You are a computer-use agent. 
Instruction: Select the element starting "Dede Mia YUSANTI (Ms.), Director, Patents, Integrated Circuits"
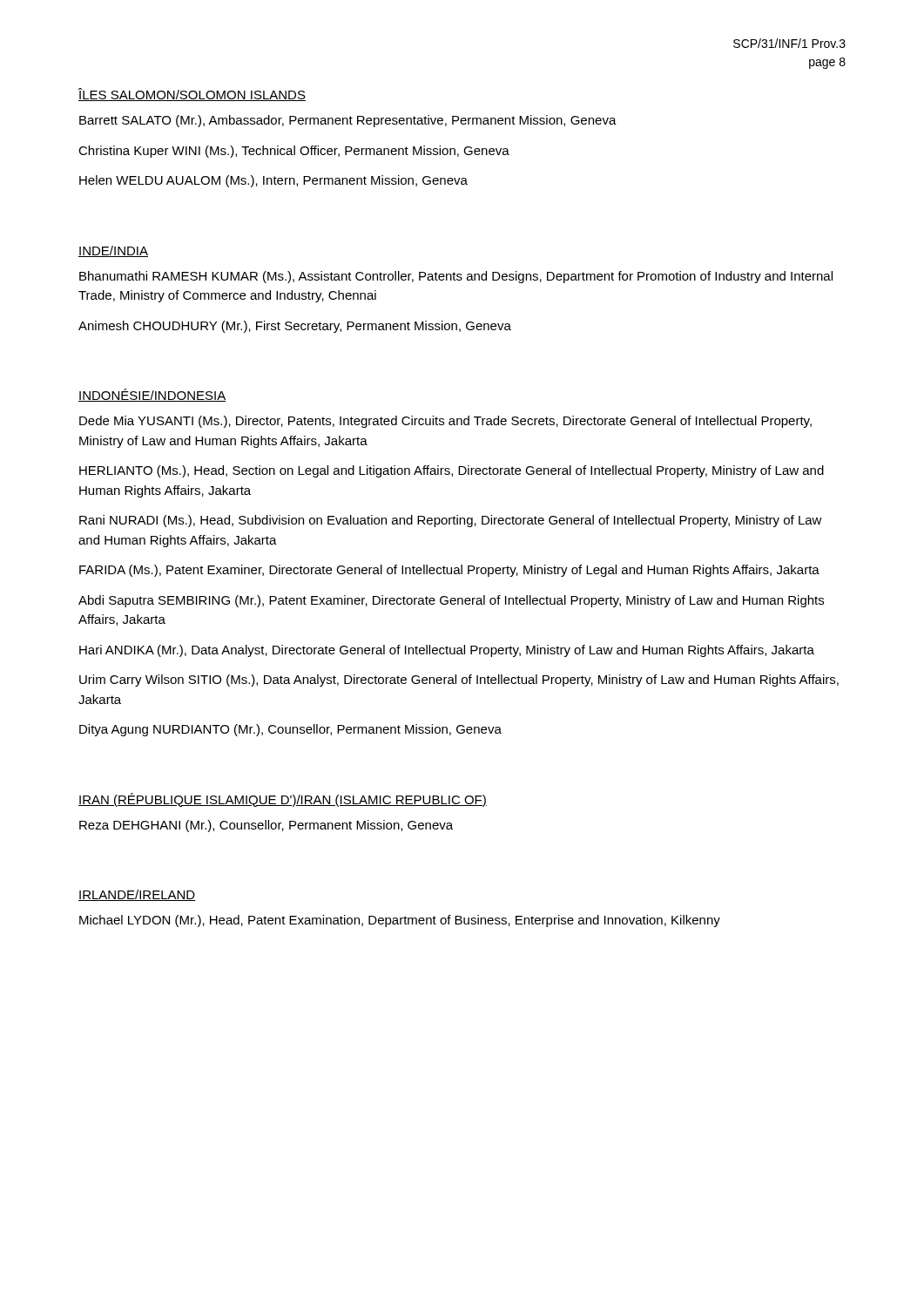coord(446,430)
